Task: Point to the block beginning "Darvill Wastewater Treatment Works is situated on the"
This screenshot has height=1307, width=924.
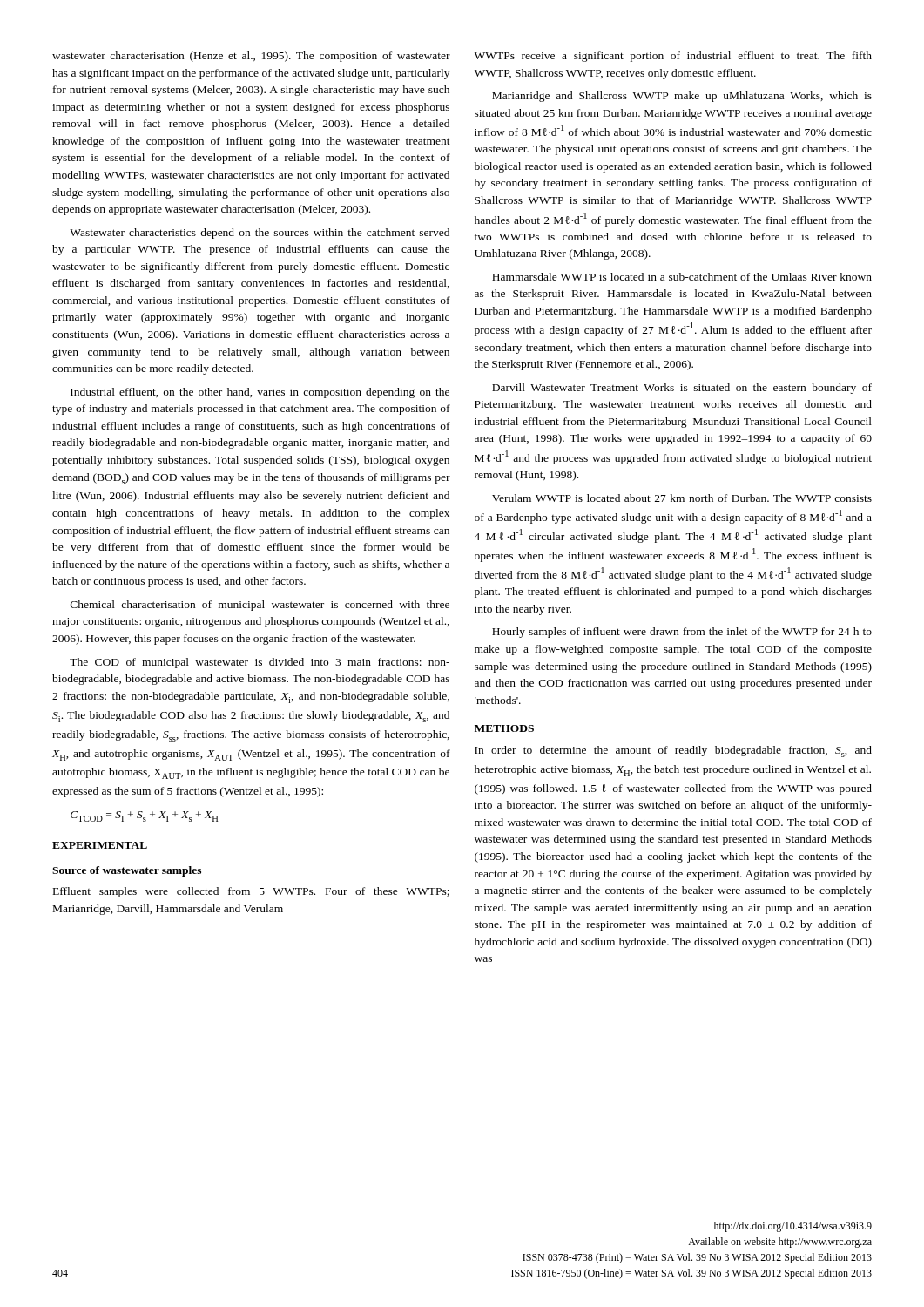Action: [x=673, y=431]
